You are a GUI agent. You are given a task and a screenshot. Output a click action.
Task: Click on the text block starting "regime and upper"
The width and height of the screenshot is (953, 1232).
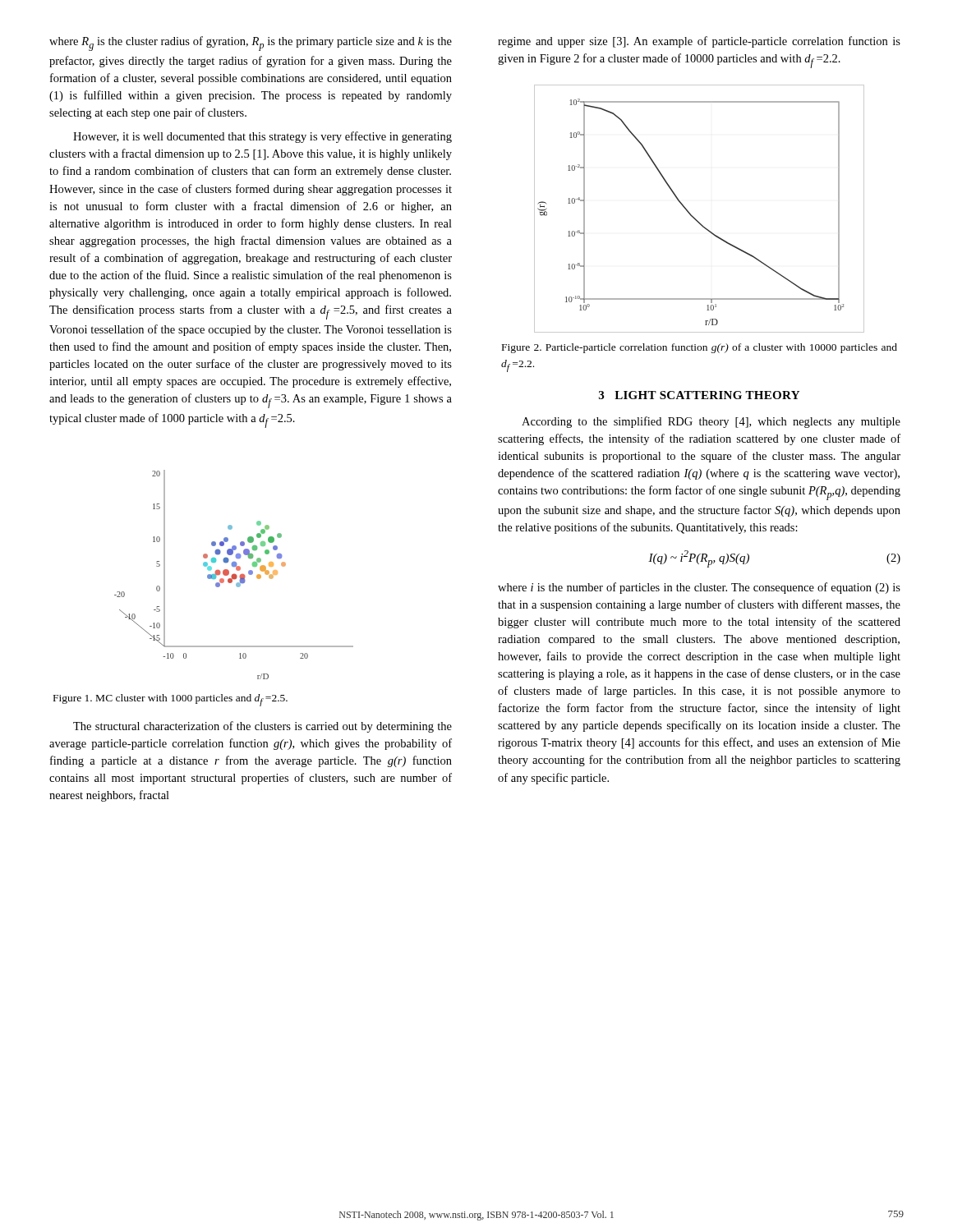(699, 51)
